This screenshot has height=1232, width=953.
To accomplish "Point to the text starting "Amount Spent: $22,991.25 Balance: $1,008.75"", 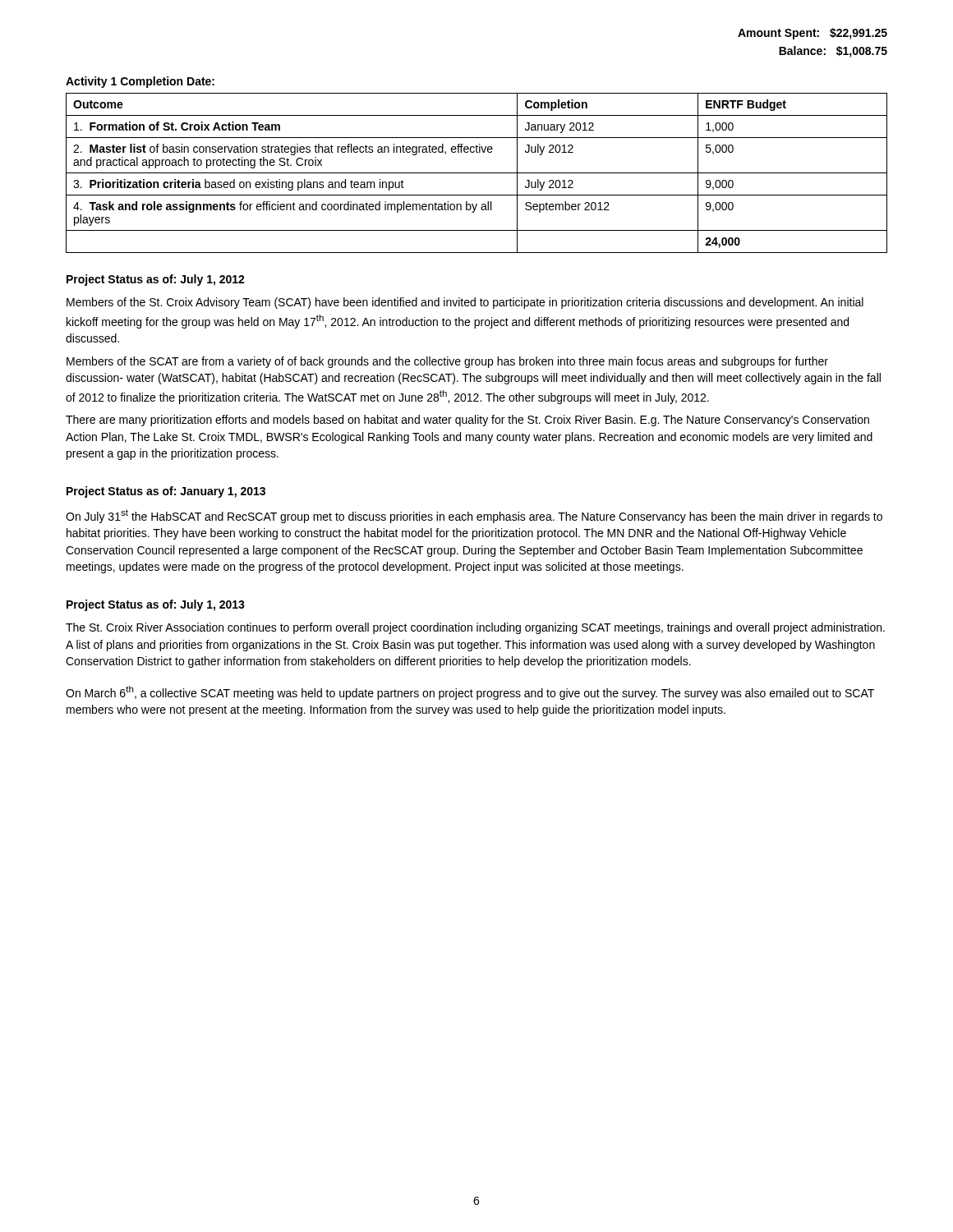I will [812, 42].
